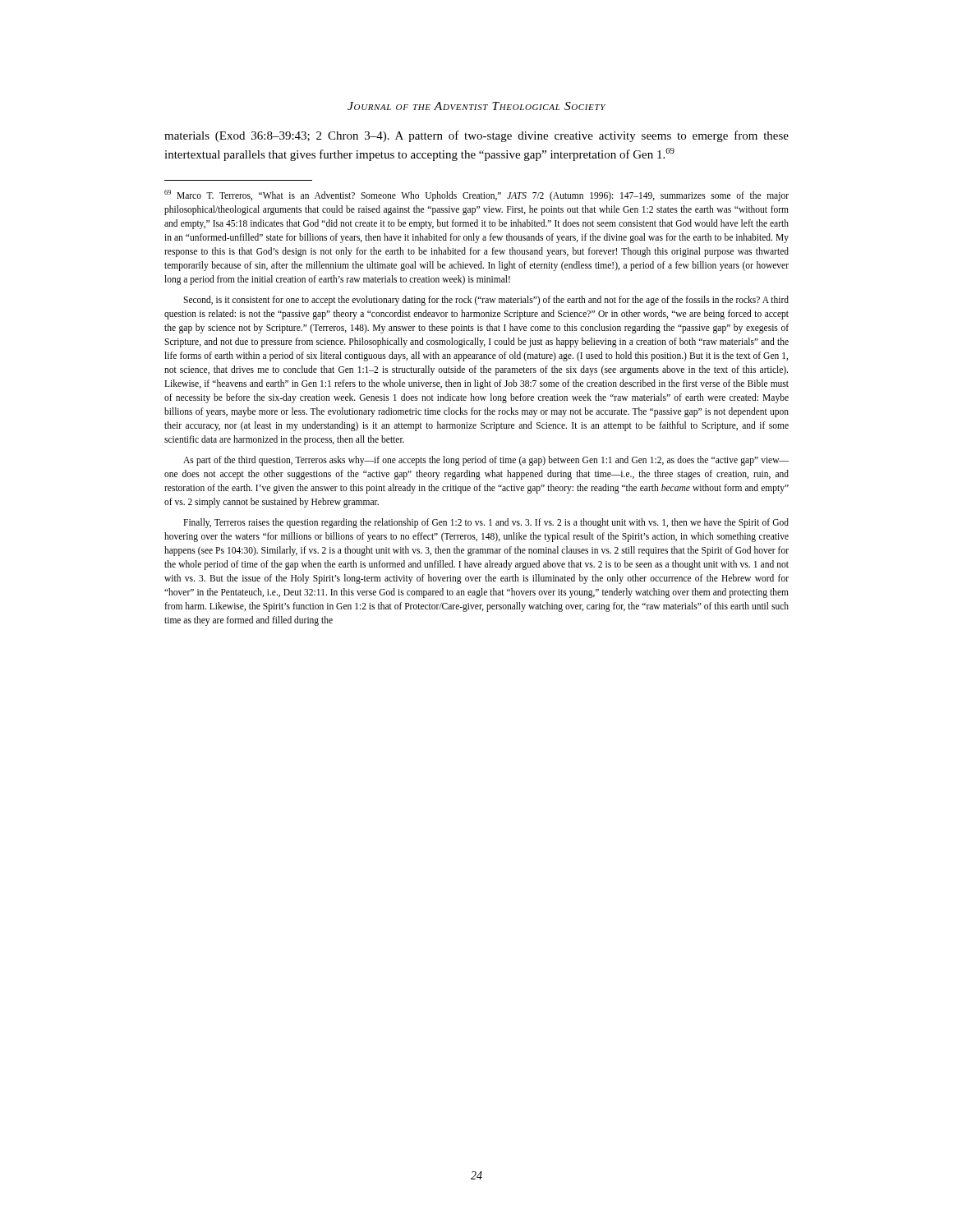This screenshot has width=953, height=1232.
Task: Select the block starting "69 Marco T. Terreros,"
Action: (476, 408)
